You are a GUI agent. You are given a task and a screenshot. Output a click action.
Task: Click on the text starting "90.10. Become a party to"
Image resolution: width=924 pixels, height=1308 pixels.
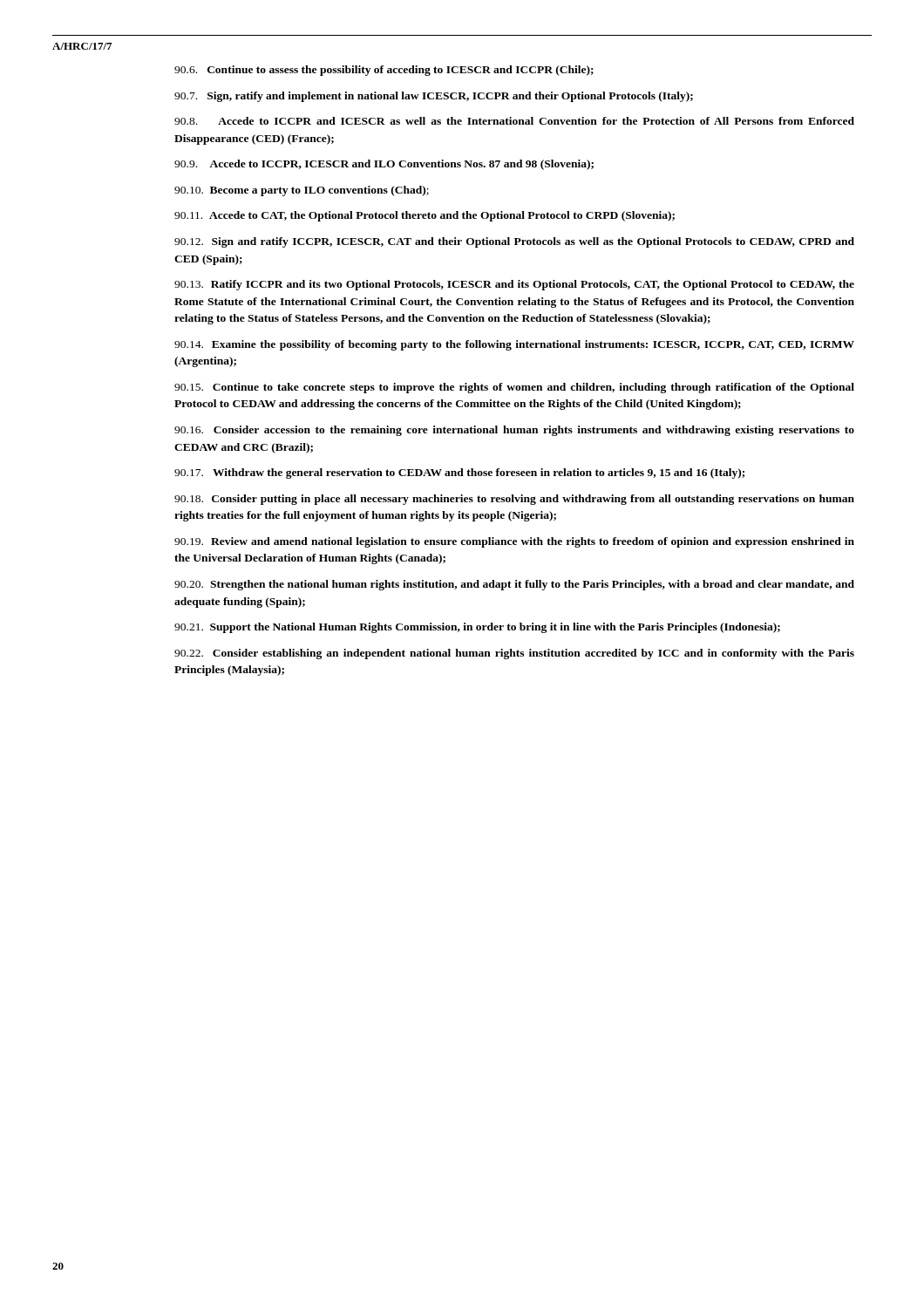(302, 190)
